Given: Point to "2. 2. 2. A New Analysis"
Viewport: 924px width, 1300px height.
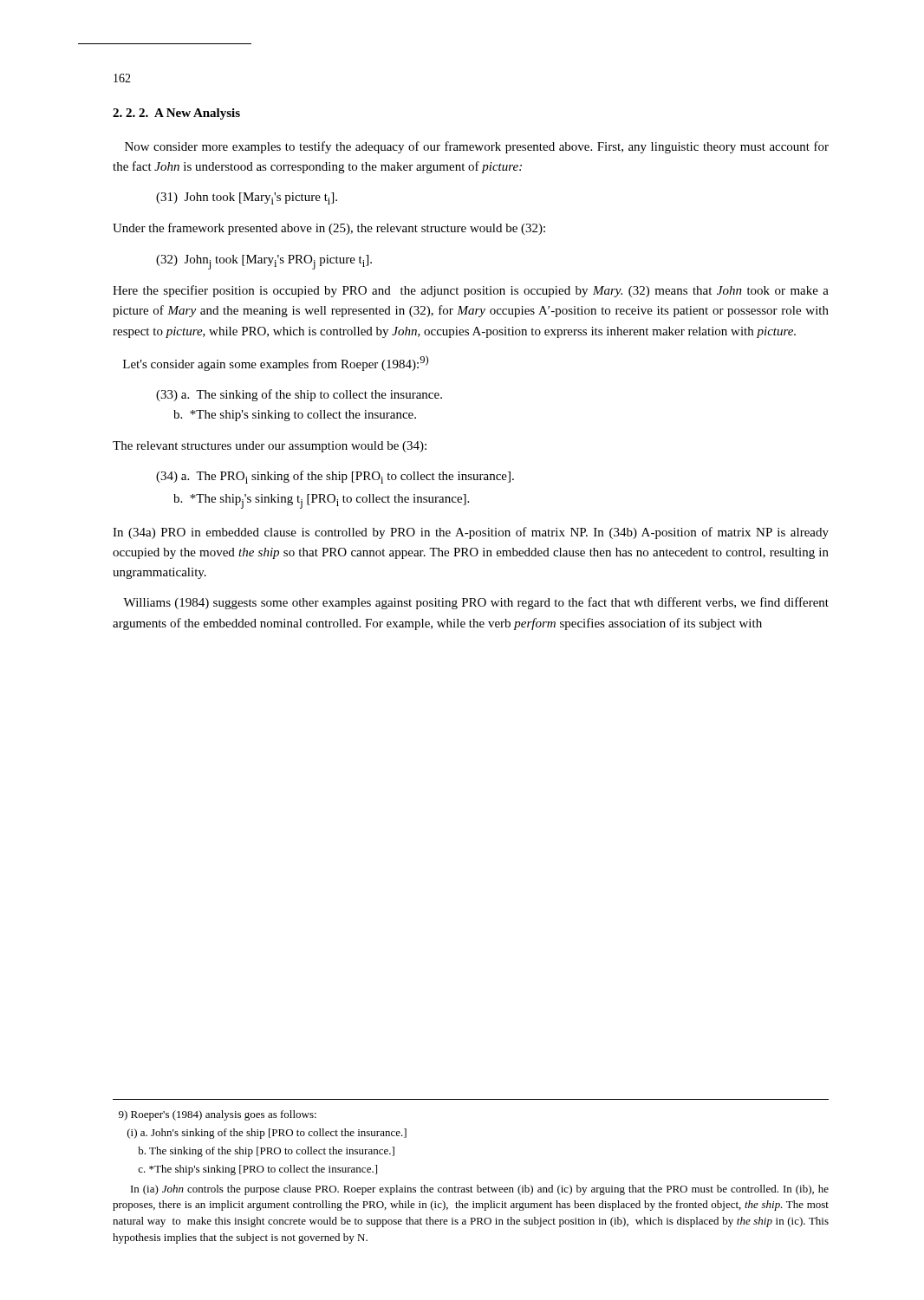Looking at the screenshot, I should [176, 113].
